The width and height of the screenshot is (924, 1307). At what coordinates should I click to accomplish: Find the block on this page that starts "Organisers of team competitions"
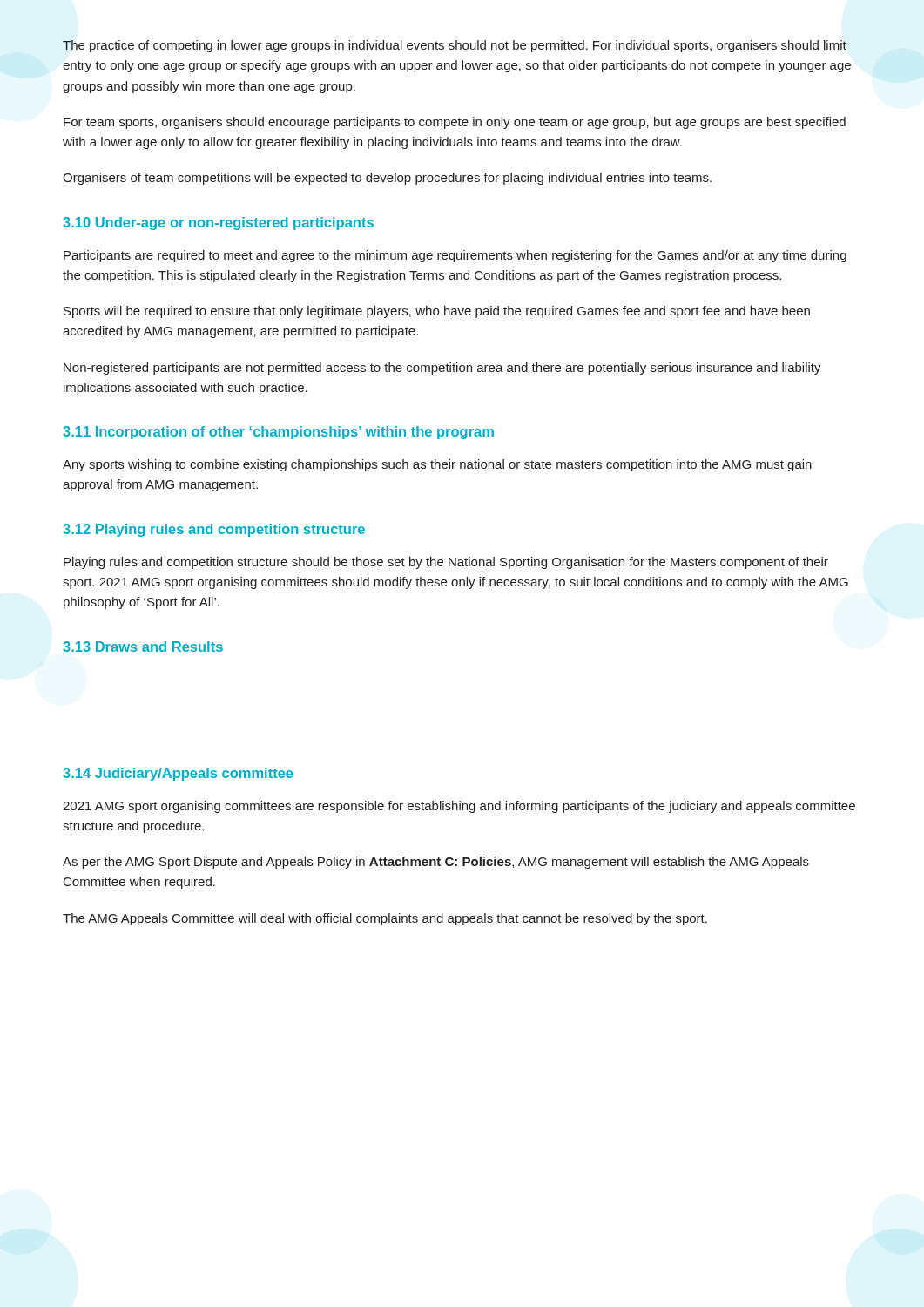[388, 178]
